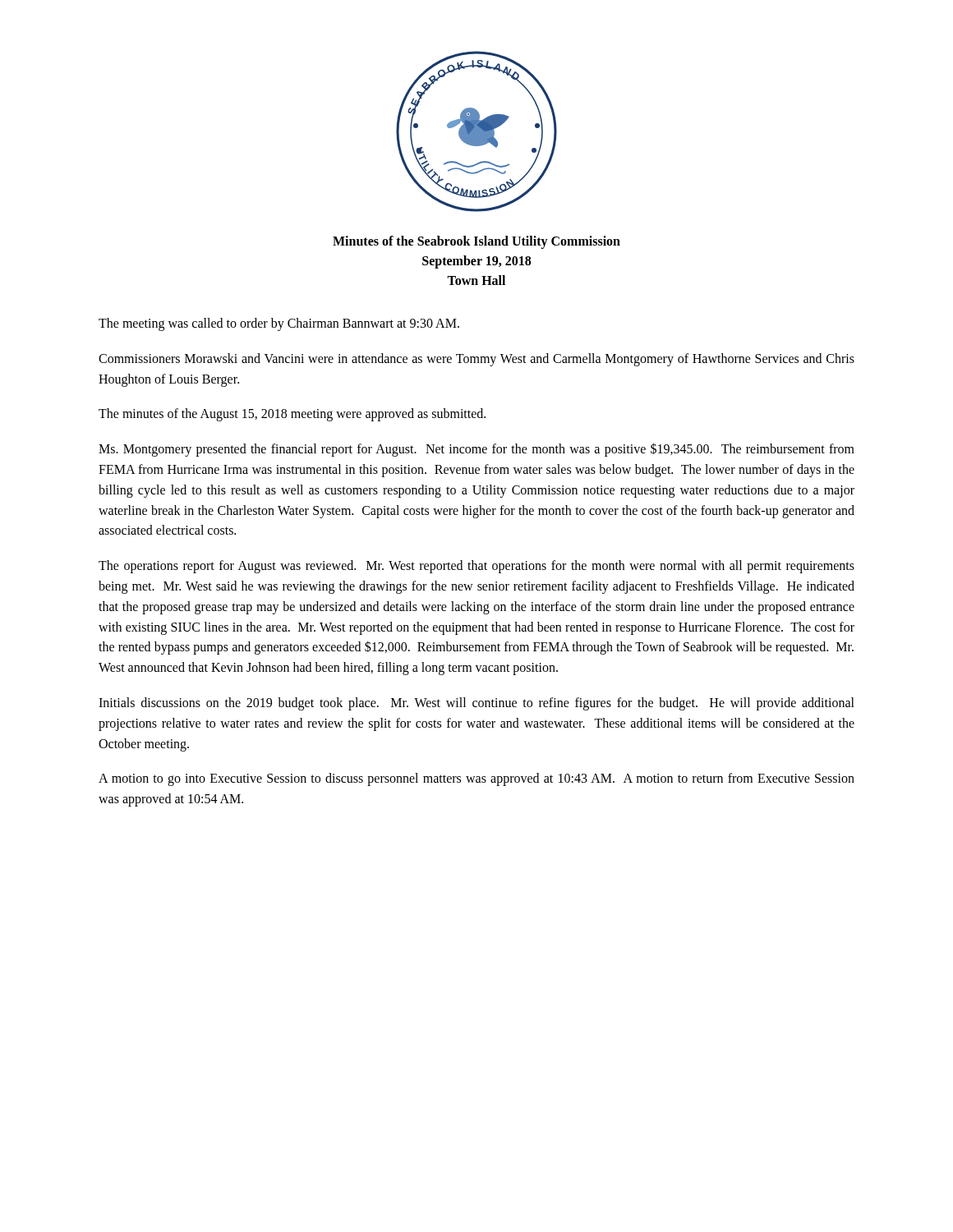Click on the text block with the text "A motion to go into Executive"
The height and width of the screenshot is (1232, 953).
point(476,789)
